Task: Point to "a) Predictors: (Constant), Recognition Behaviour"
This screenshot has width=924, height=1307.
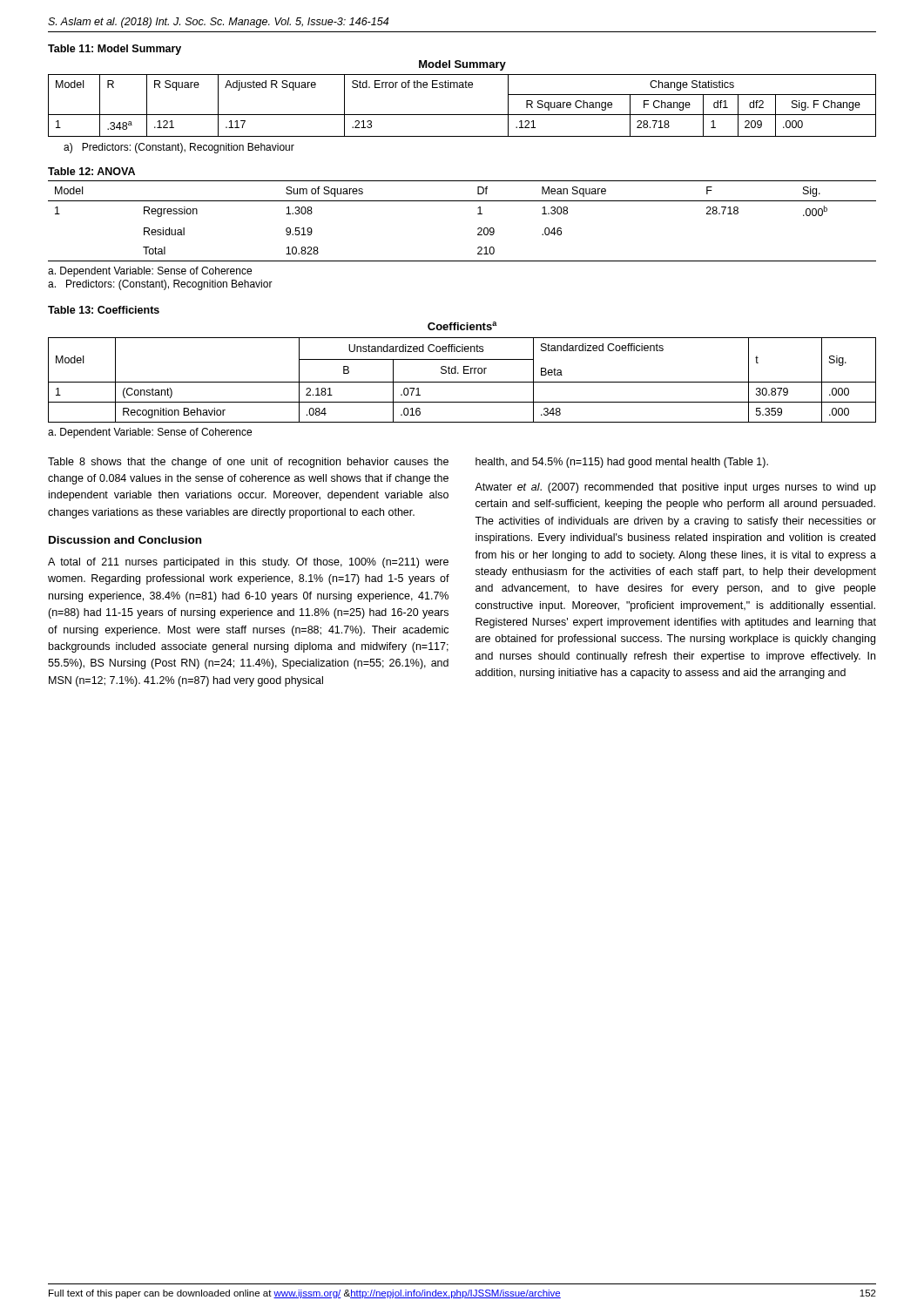Action: 179,147
